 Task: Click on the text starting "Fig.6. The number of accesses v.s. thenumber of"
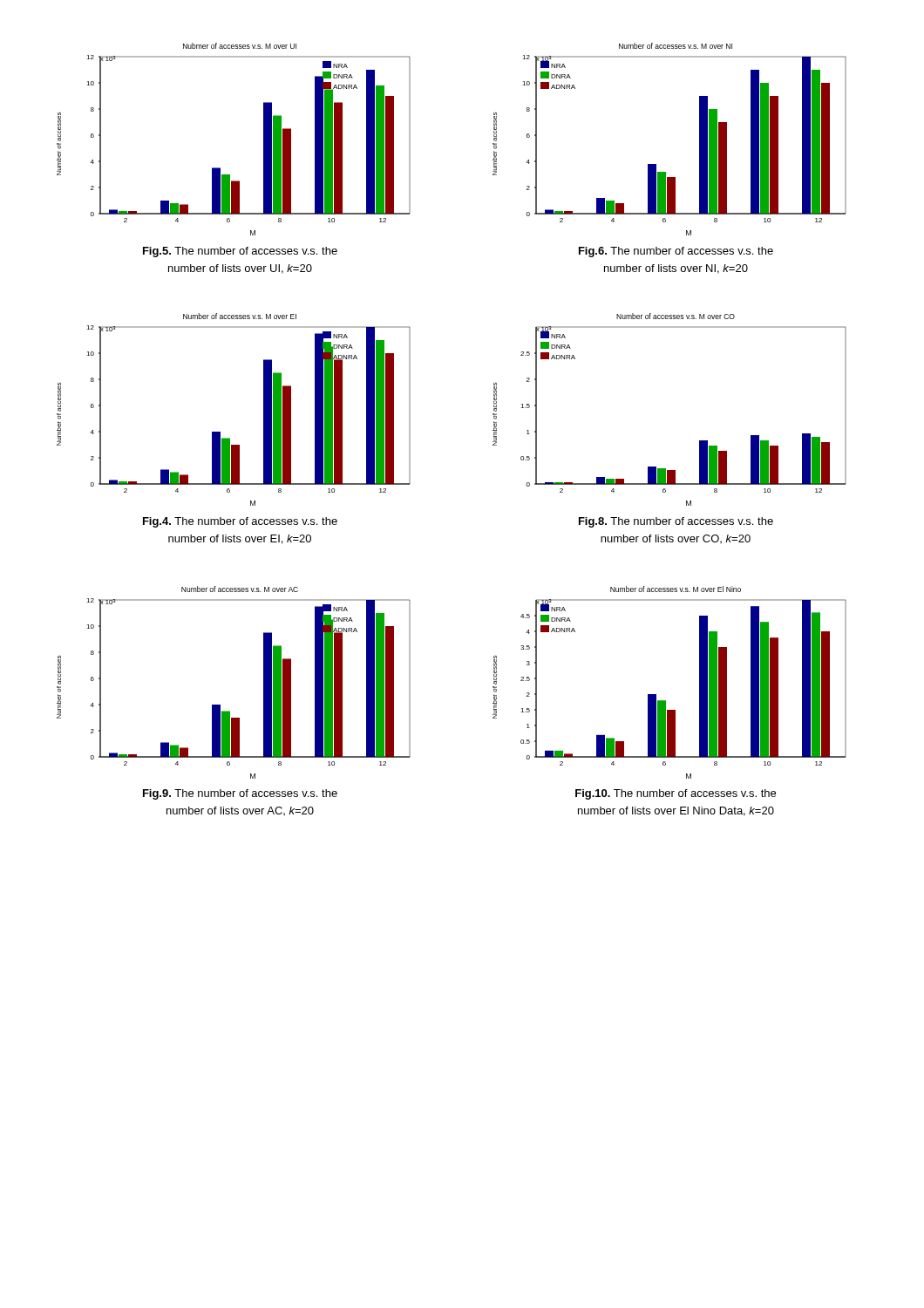click(676, 259)
